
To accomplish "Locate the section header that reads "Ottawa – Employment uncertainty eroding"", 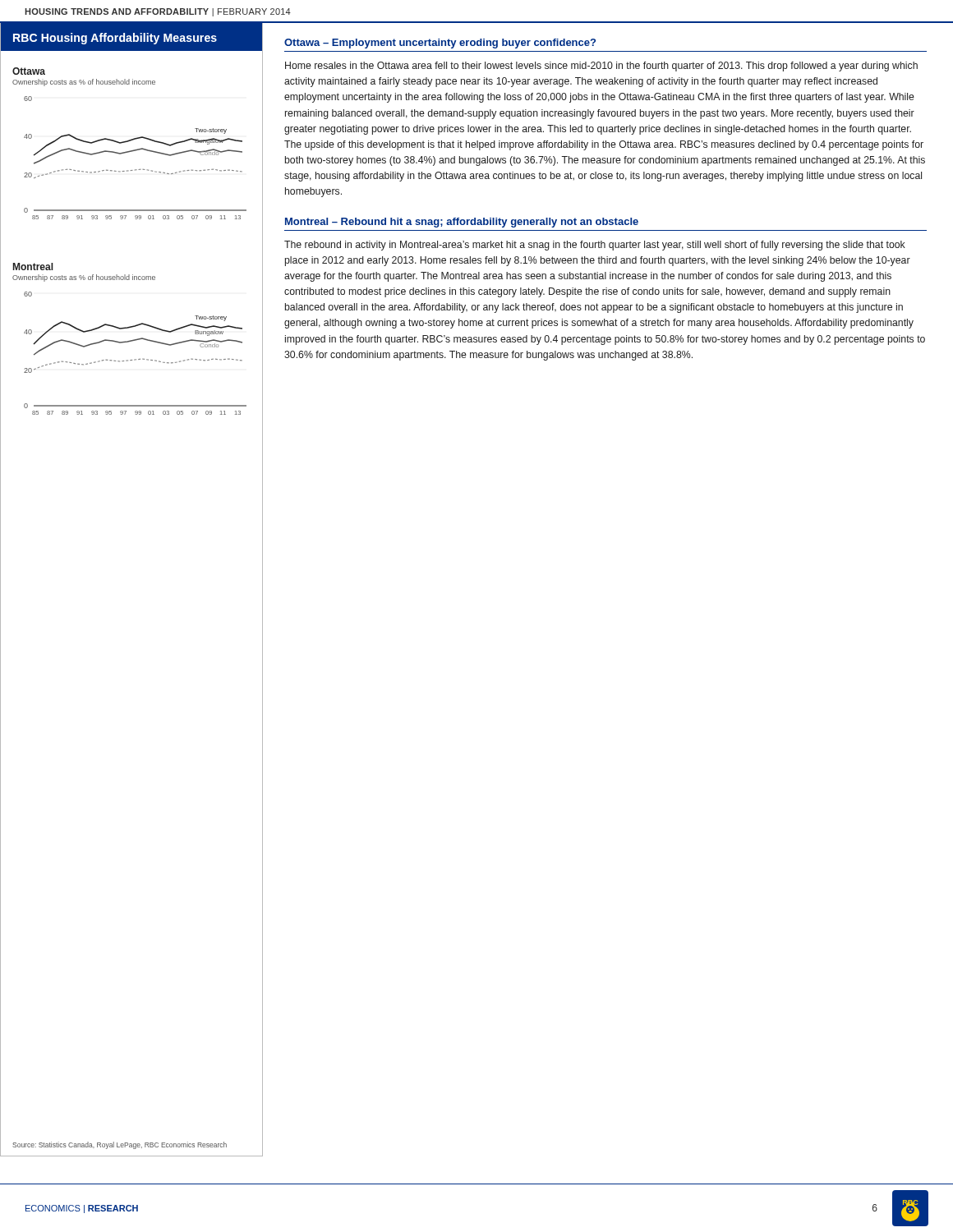I will 440,42.
